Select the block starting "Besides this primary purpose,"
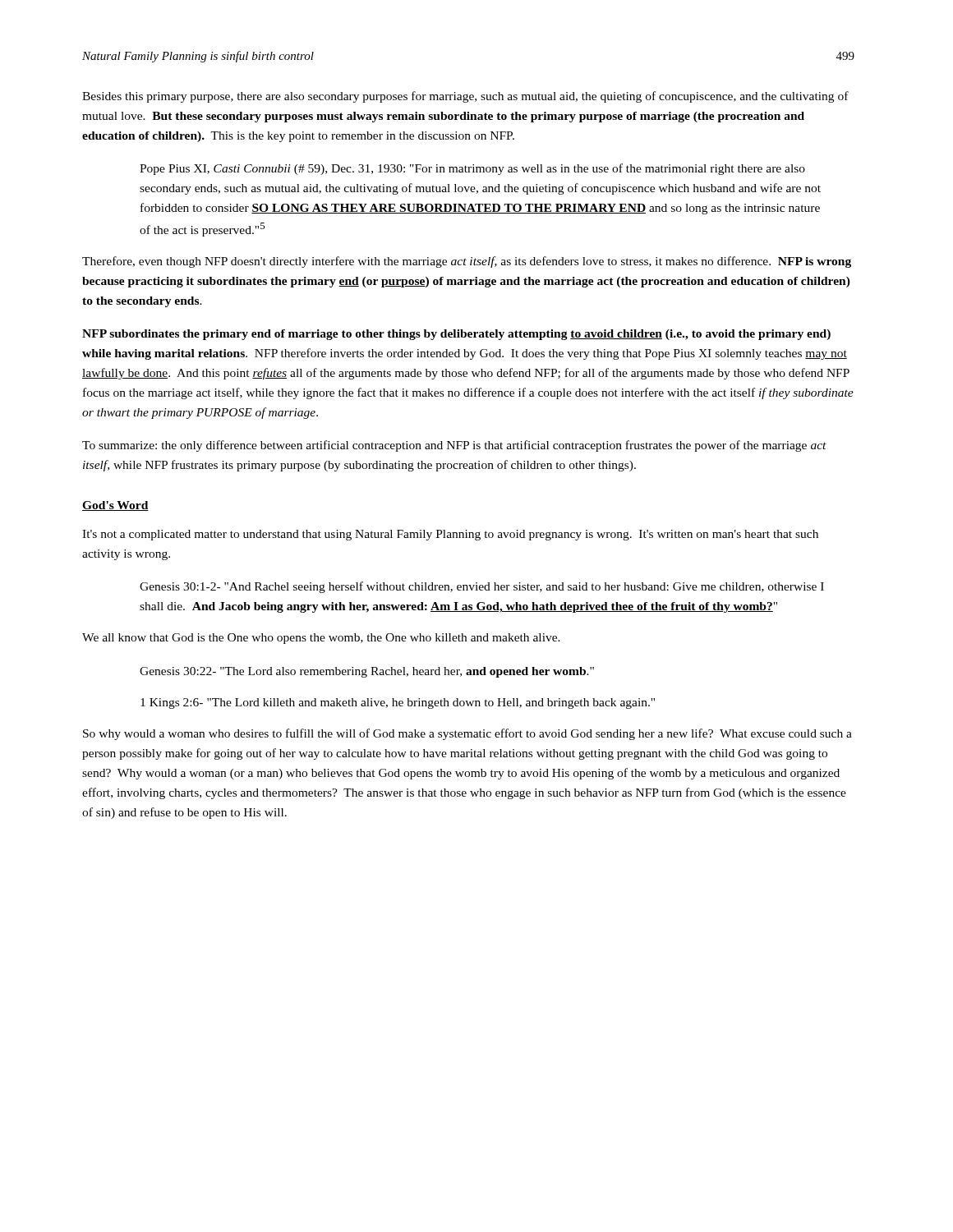This screenshot has width=953, height=1232. pos(465,115)
